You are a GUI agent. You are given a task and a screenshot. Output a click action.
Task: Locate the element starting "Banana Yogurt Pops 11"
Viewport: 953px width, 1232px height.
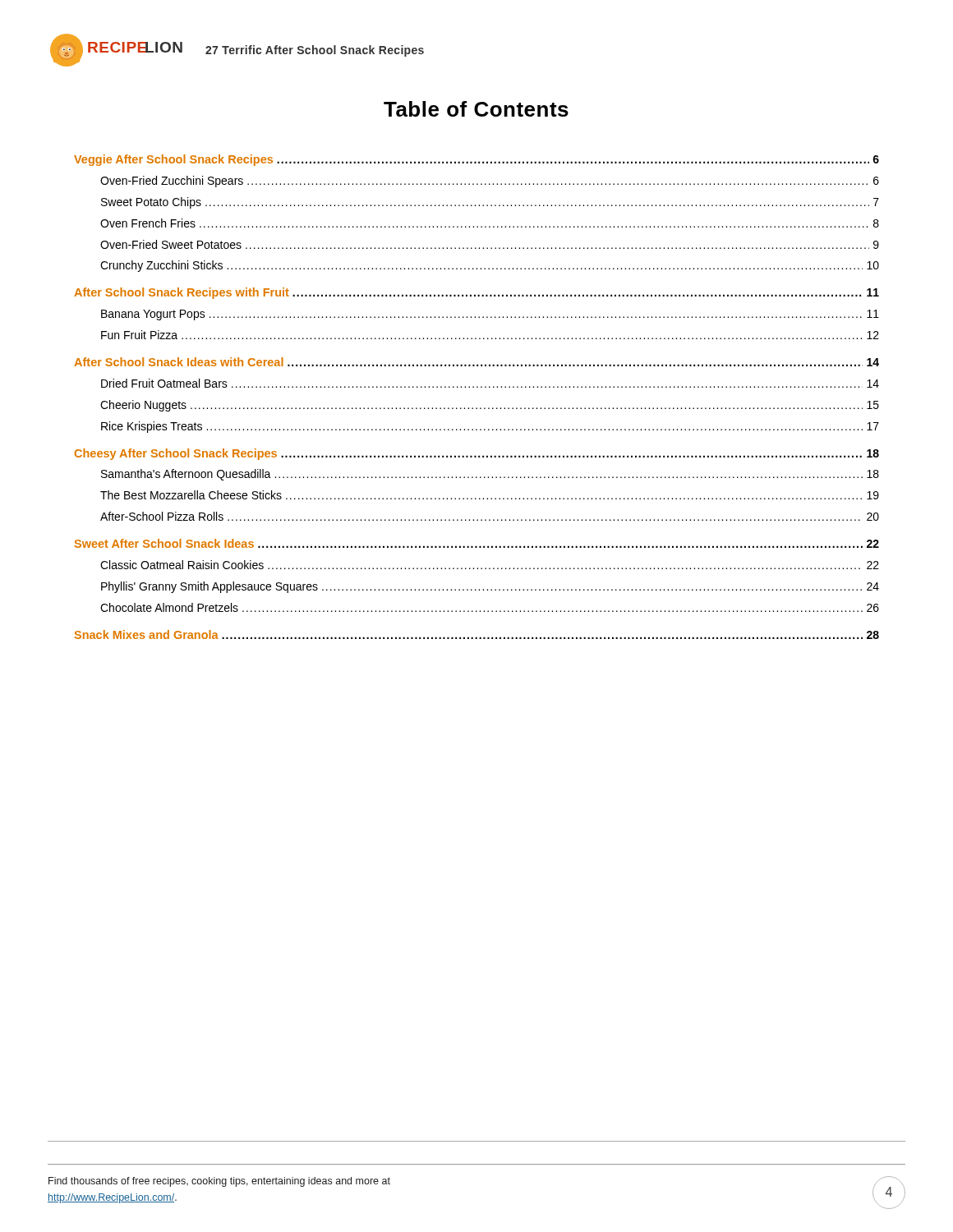tap(490, 315)
